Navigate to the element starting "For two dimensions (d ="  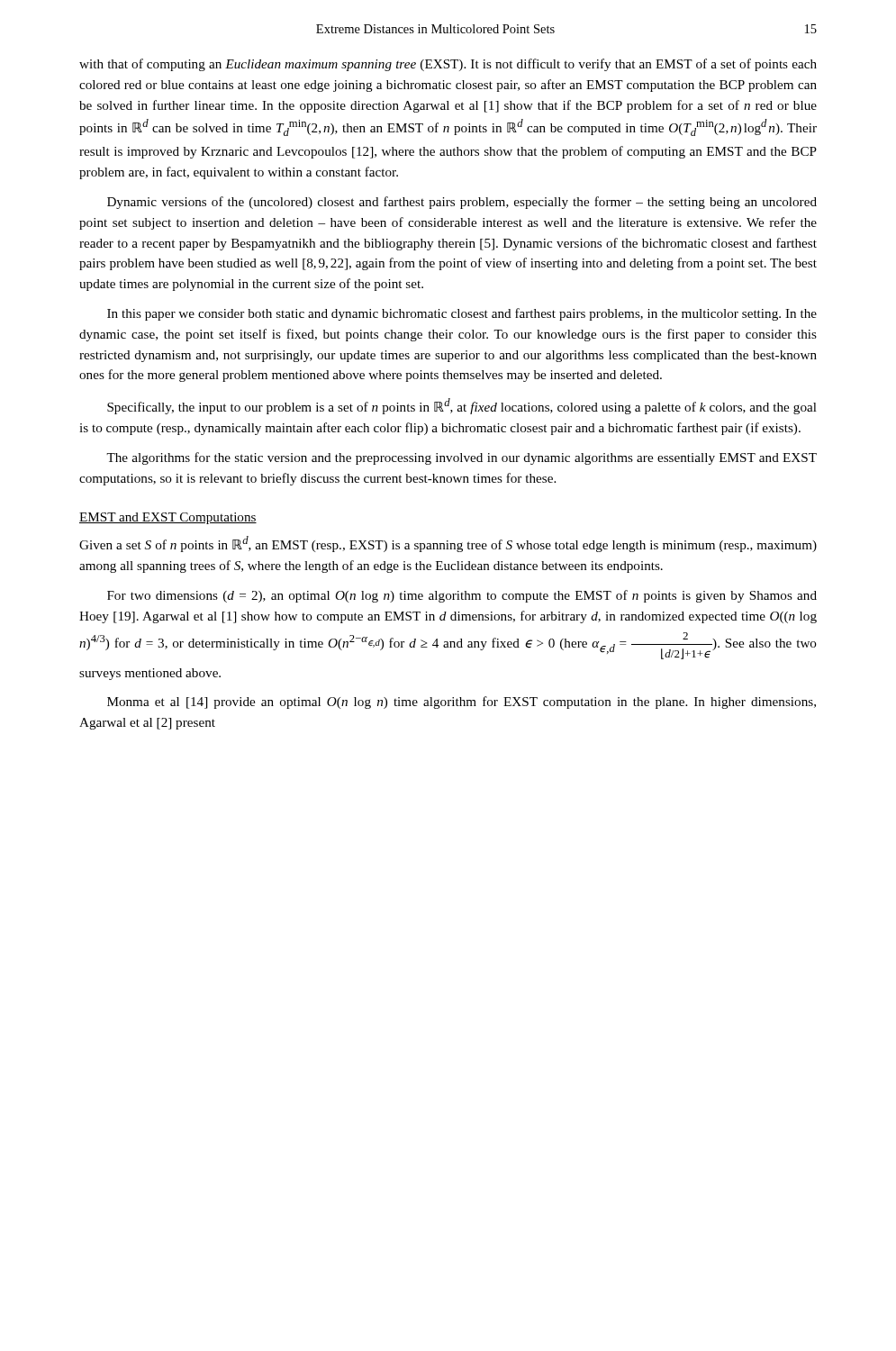448,634
